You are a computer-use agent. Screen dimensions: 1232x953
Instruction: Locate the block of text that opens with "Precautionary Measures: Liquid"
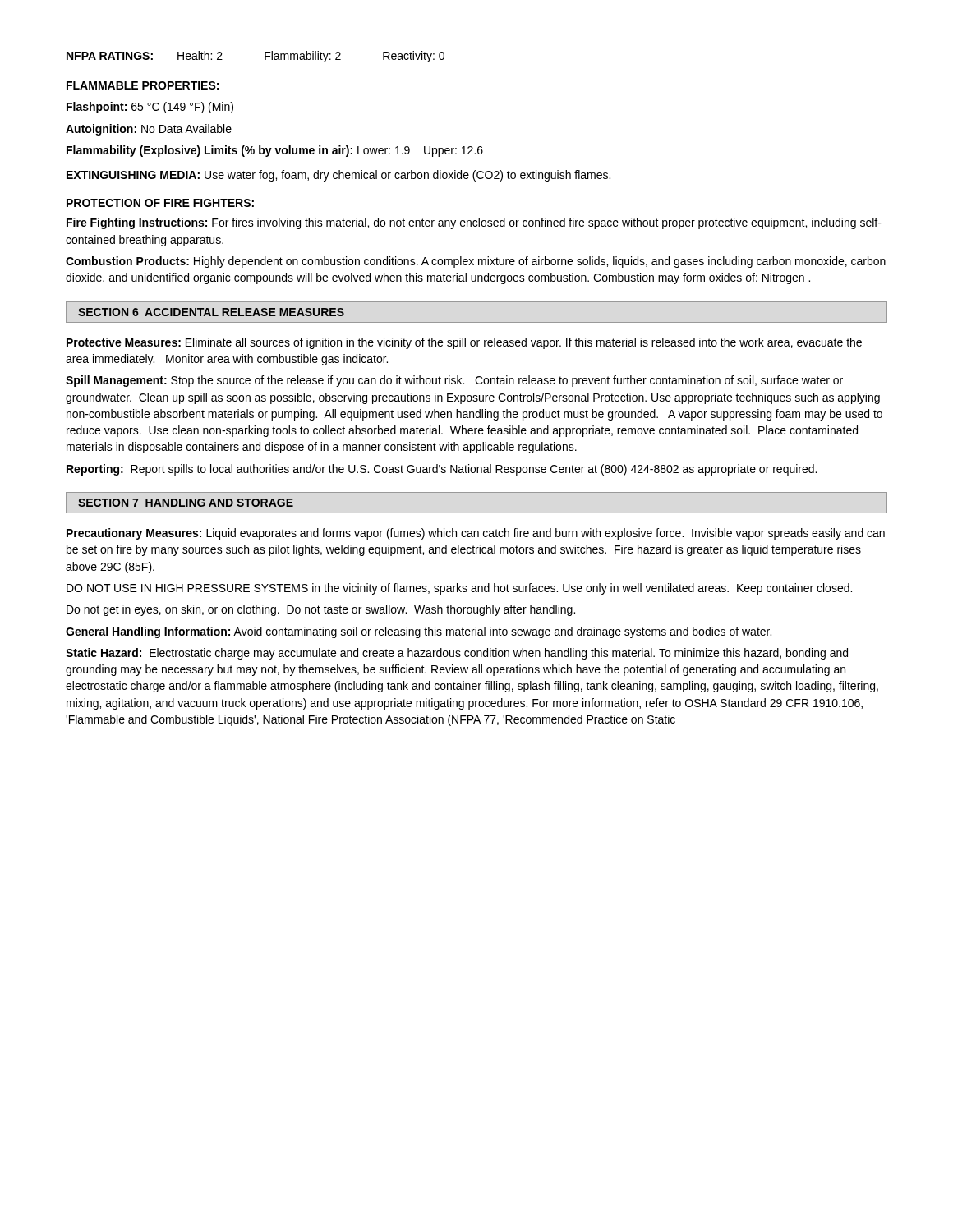(x=476, y=626)
